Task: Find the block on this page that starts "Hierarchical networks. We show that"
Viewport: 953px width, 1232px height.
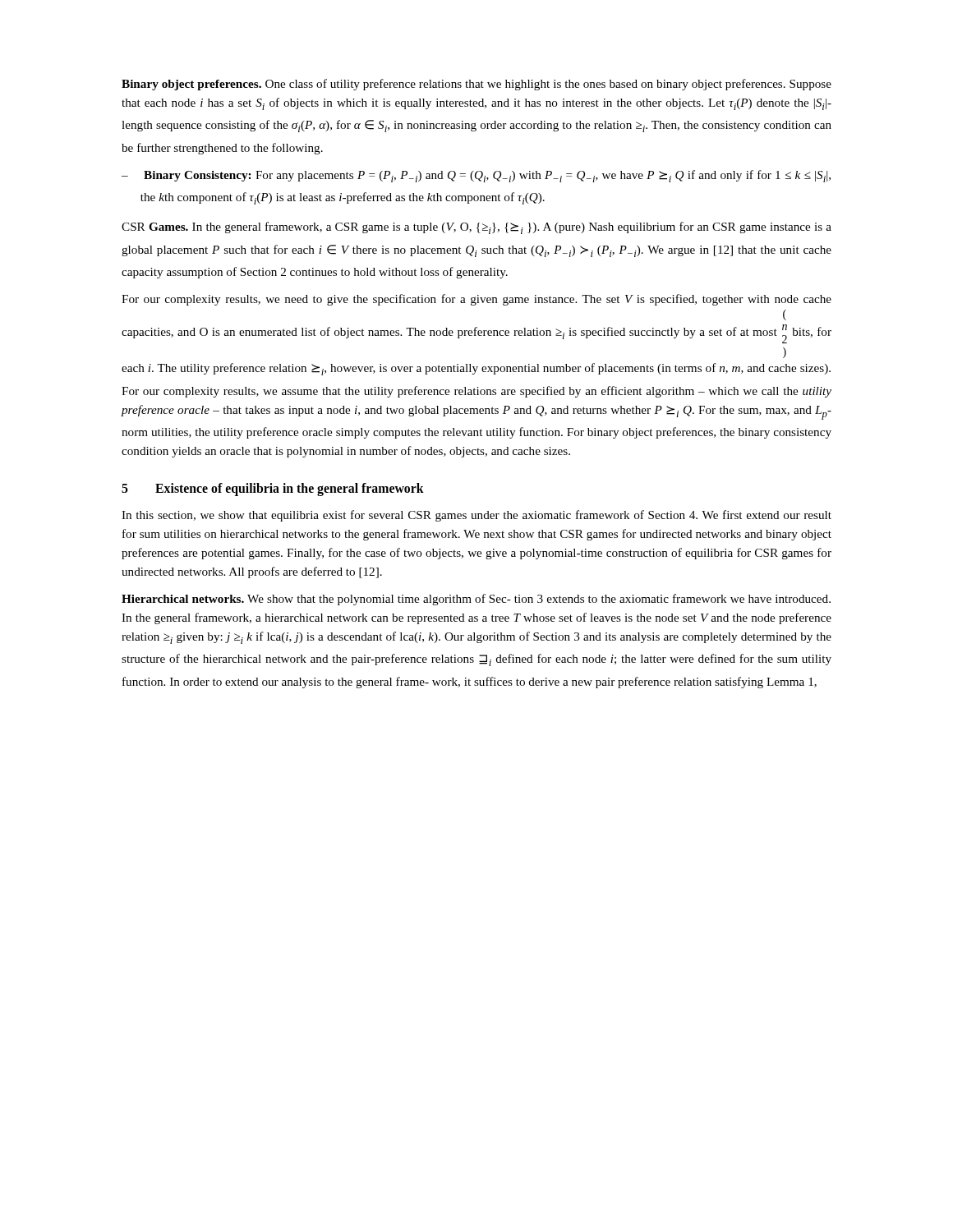Action: coord(476,640)
